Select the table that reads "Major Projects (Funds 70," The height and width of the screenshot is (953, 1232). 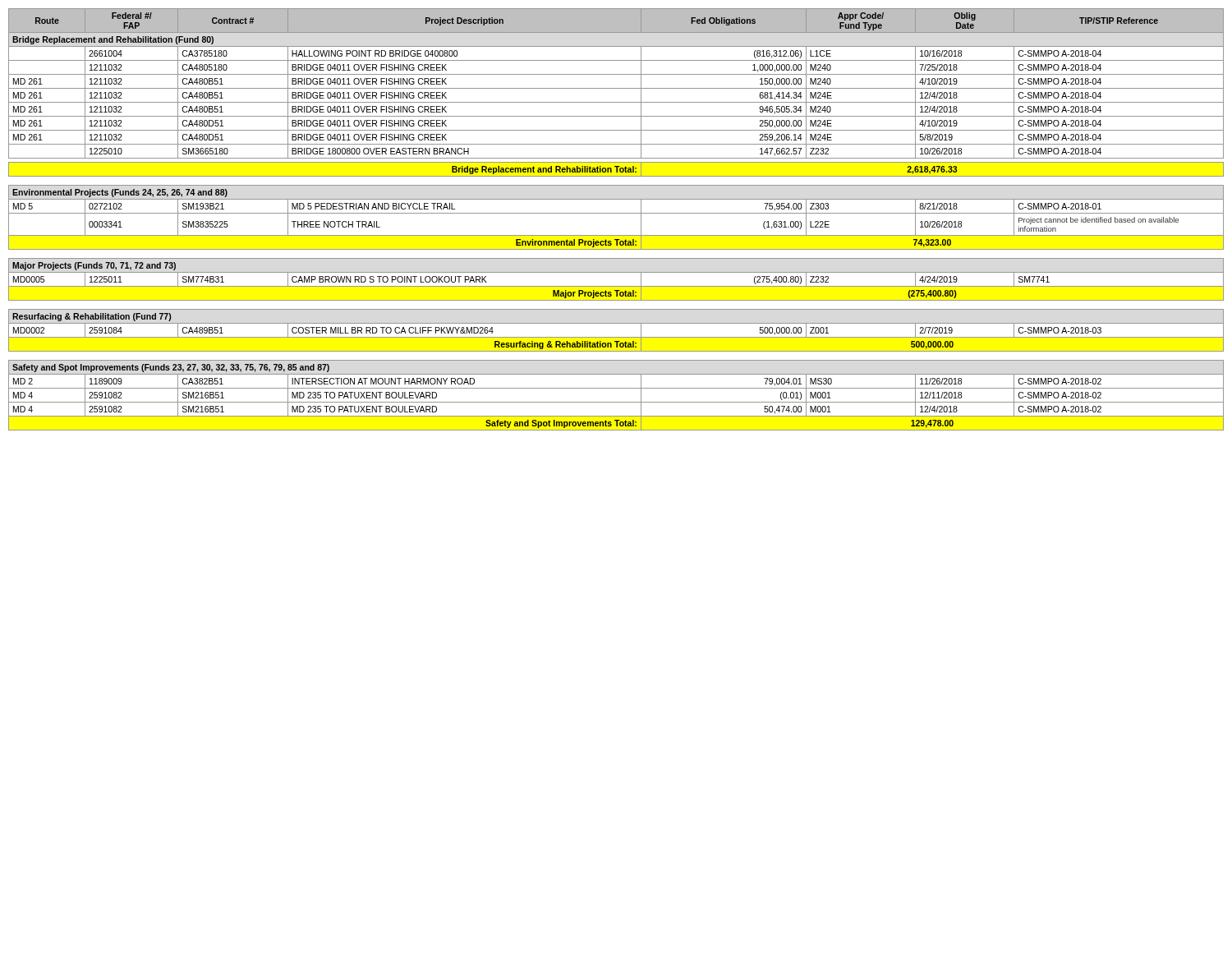[616, 279]
